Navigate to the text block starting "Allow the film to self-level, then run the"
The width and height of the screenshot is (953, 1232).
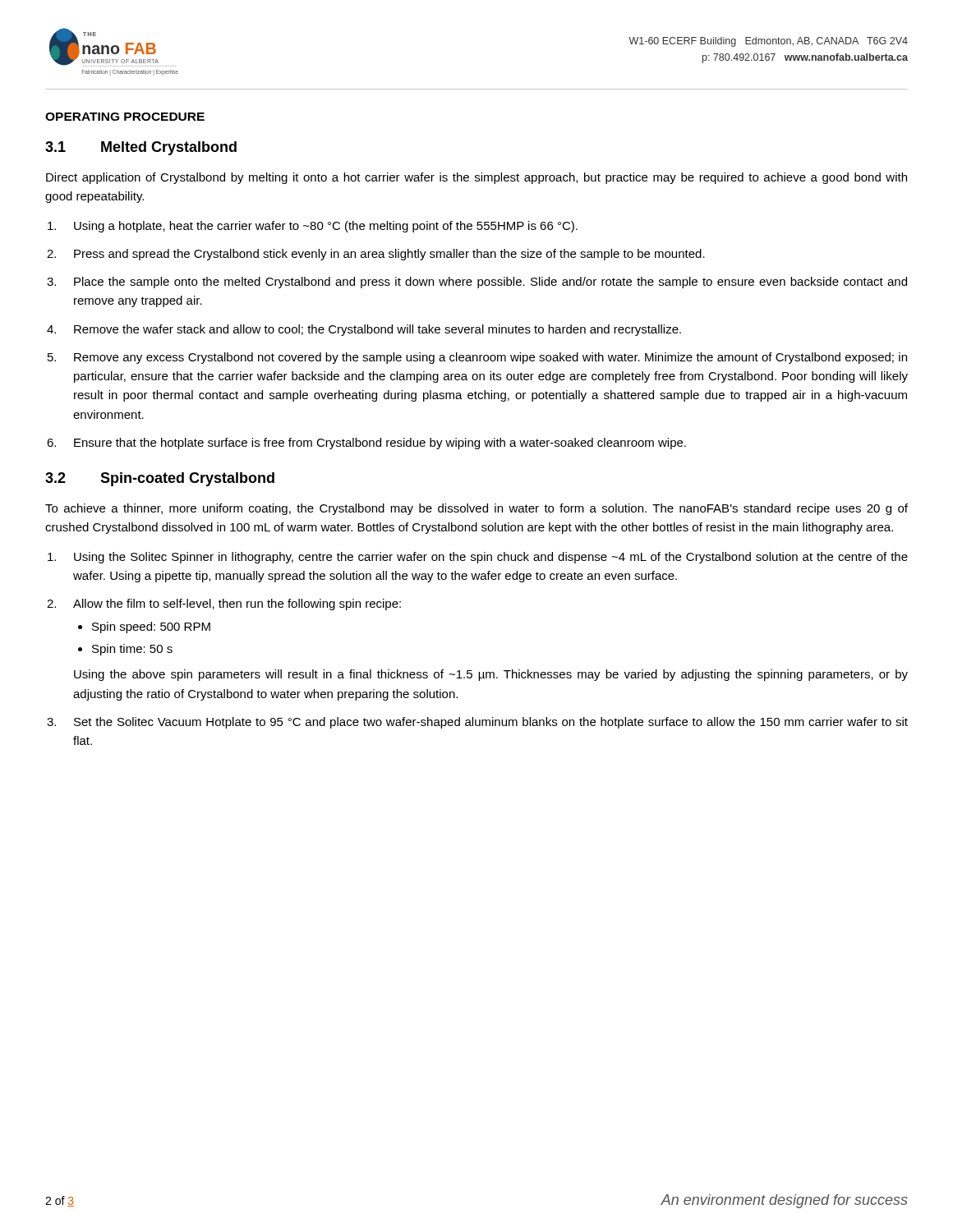(x=237, y=605)
